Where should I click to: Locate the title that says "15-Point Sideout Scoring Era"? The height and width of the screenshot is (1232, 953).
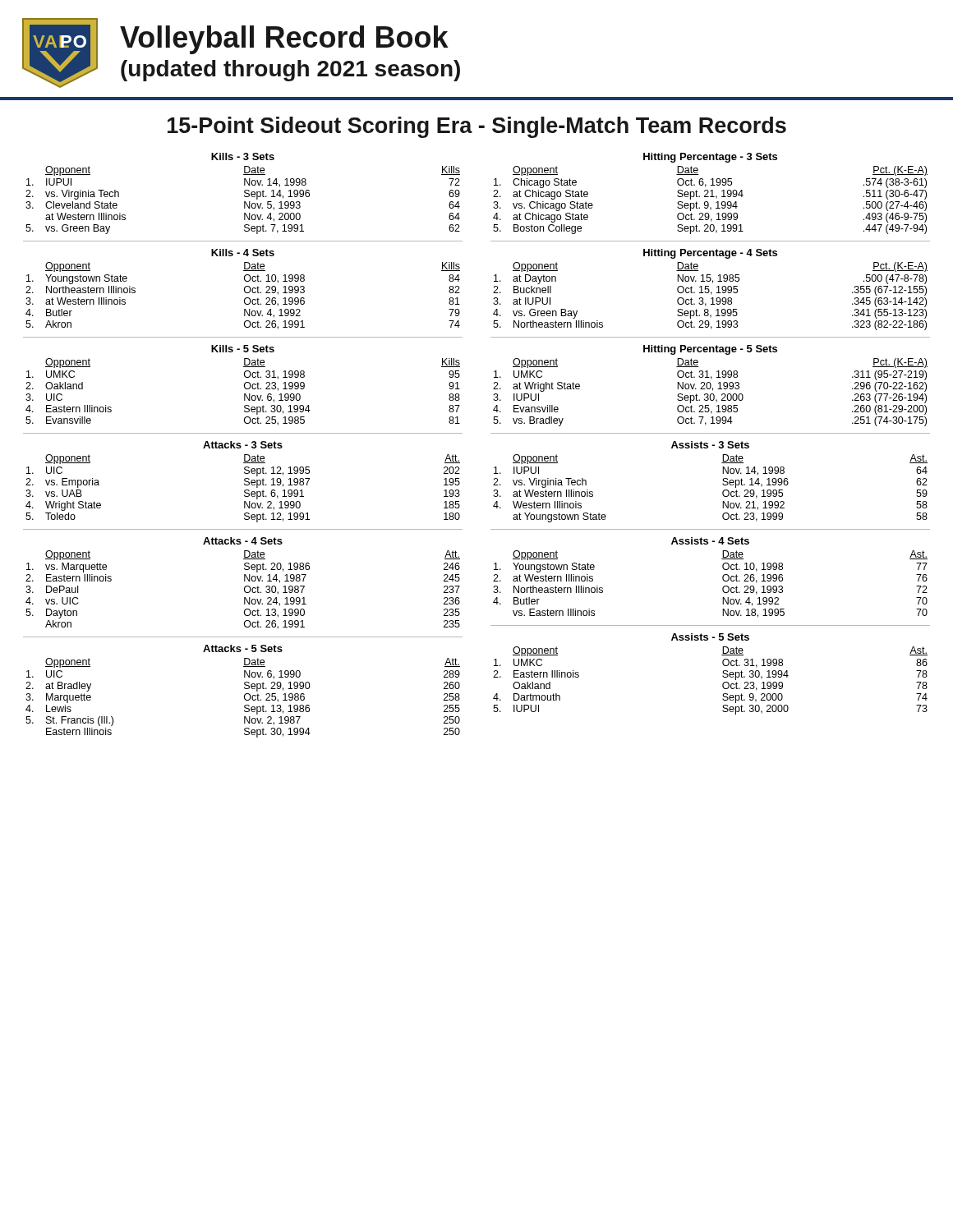476,126
